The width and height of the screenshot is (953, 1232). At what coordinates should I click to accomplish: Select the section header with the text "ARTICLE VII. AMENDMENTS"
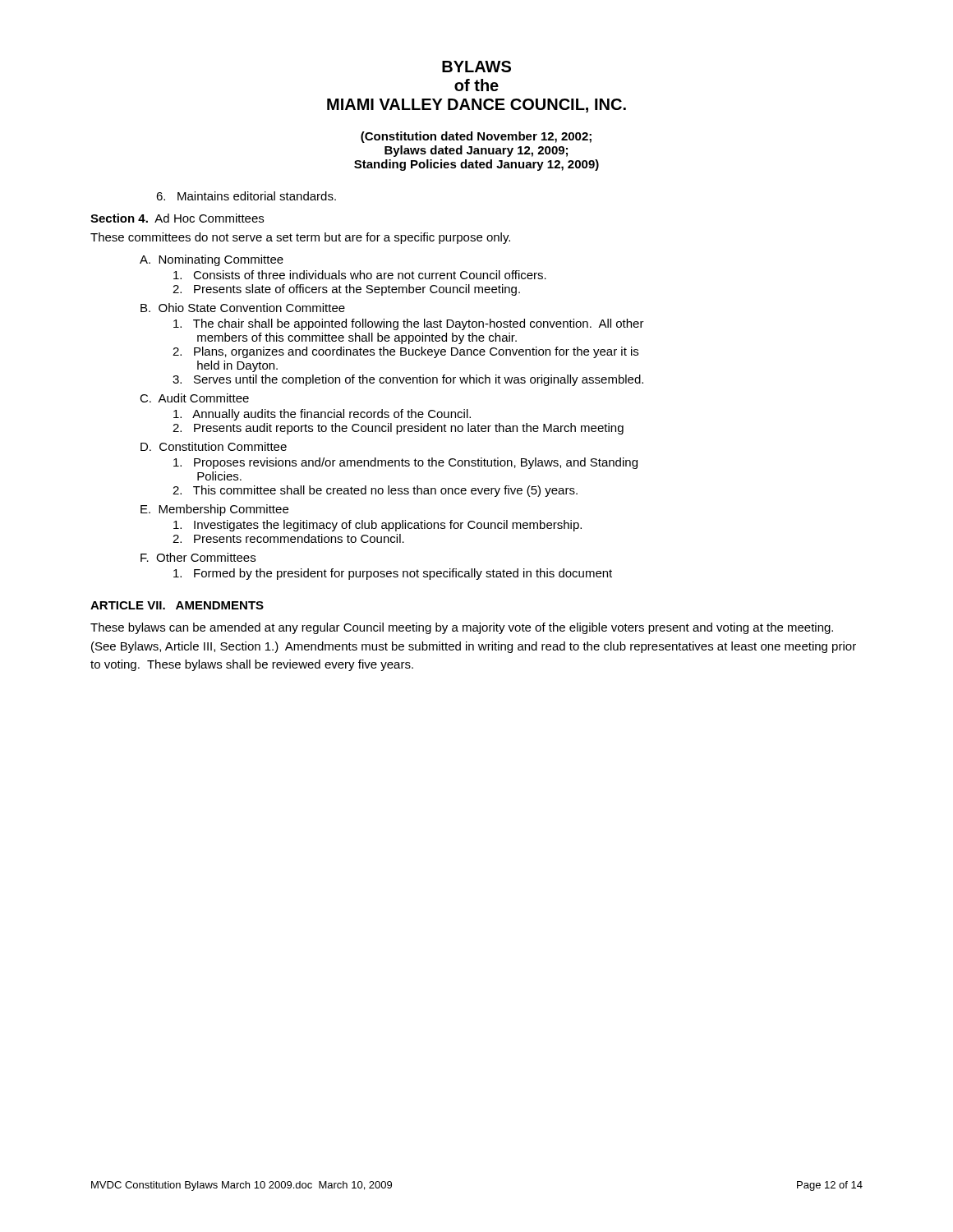click(x=177, y=605)
